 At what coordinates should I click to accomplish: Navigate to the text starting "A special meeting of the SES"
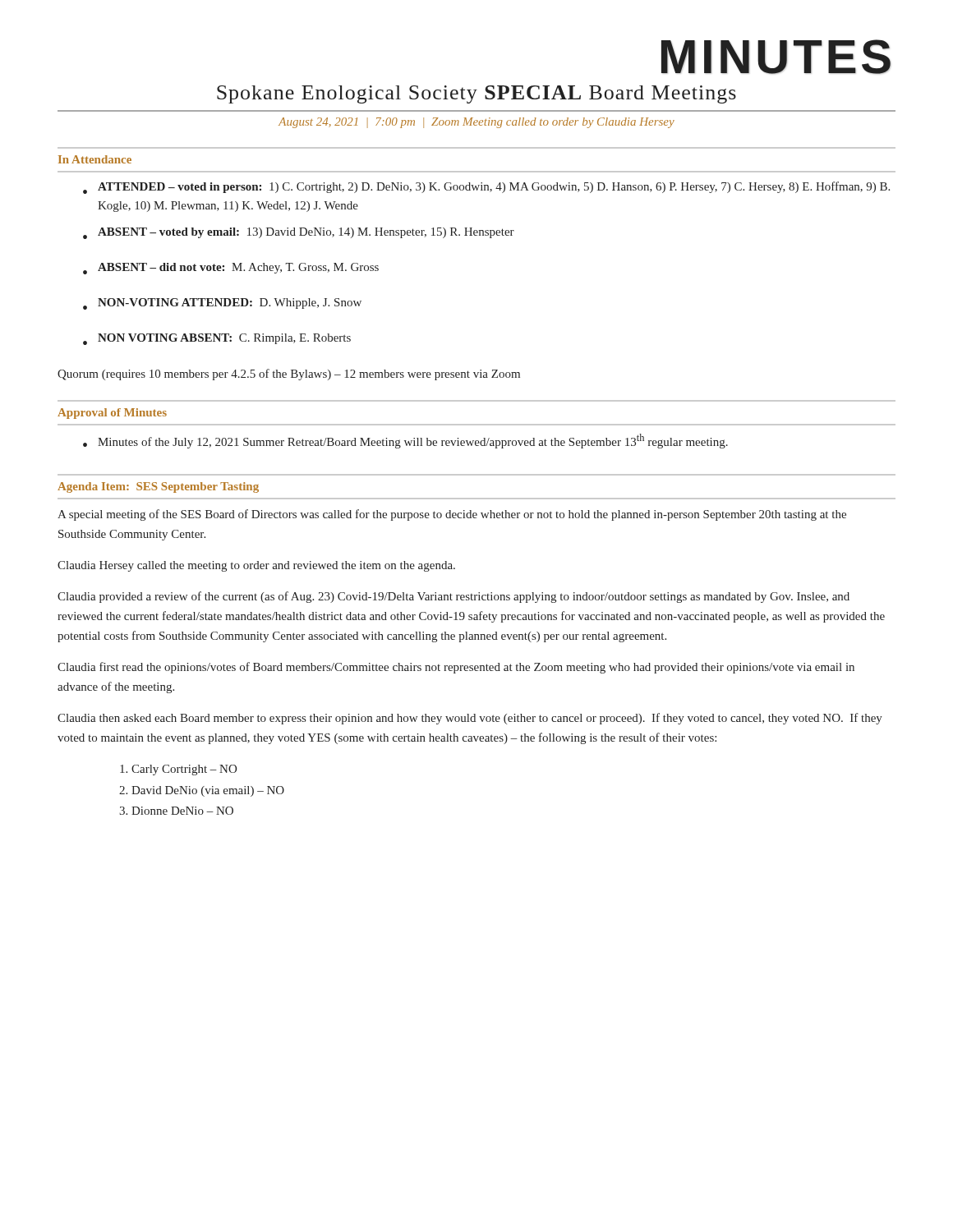[x=452, y=524]
